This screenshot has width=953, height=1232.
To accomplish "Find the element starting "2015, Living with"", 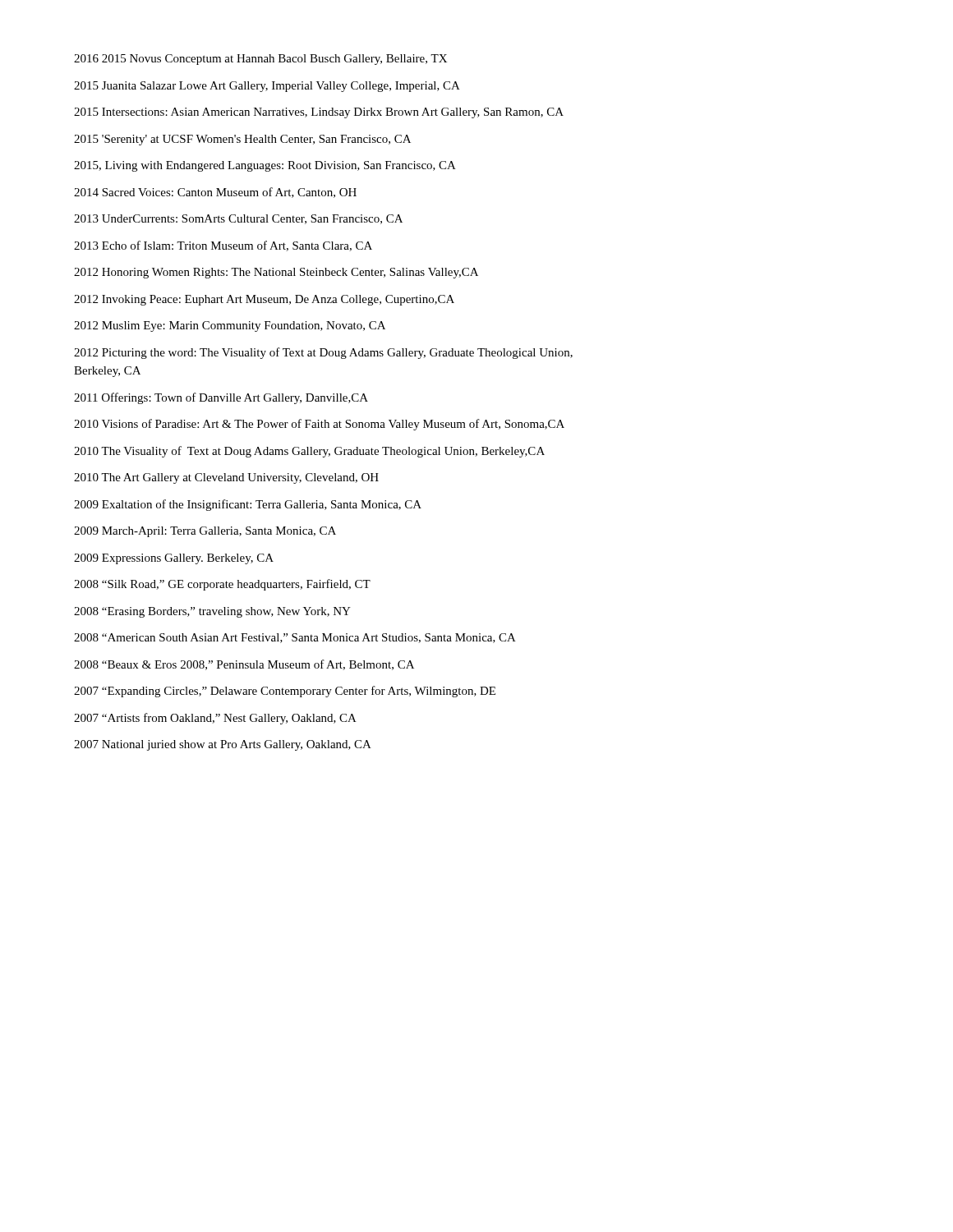I will click(x=265, y=165).
